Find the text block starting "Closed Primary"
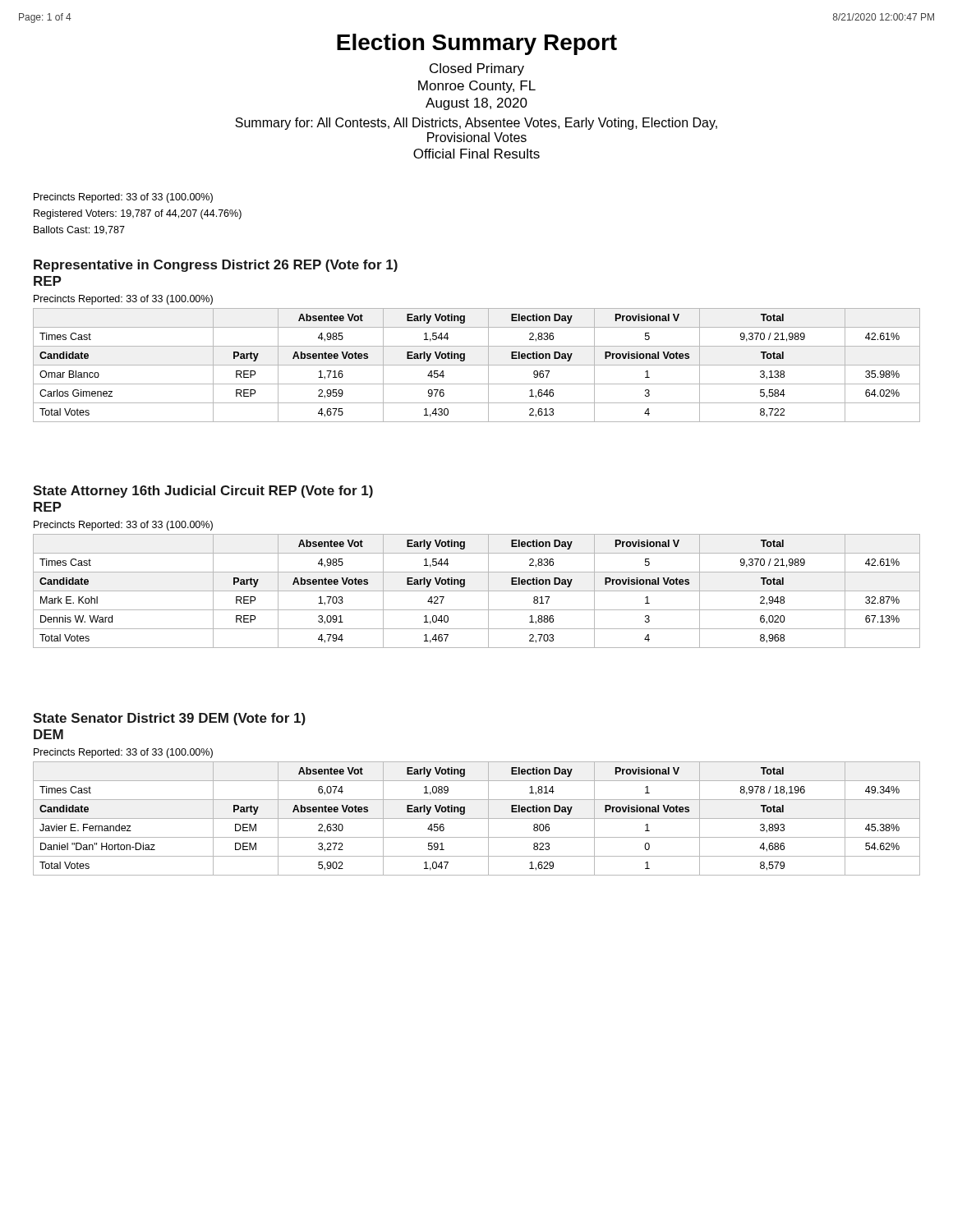The width and height of the screenshot is (953, 1232). click(476, 69)
